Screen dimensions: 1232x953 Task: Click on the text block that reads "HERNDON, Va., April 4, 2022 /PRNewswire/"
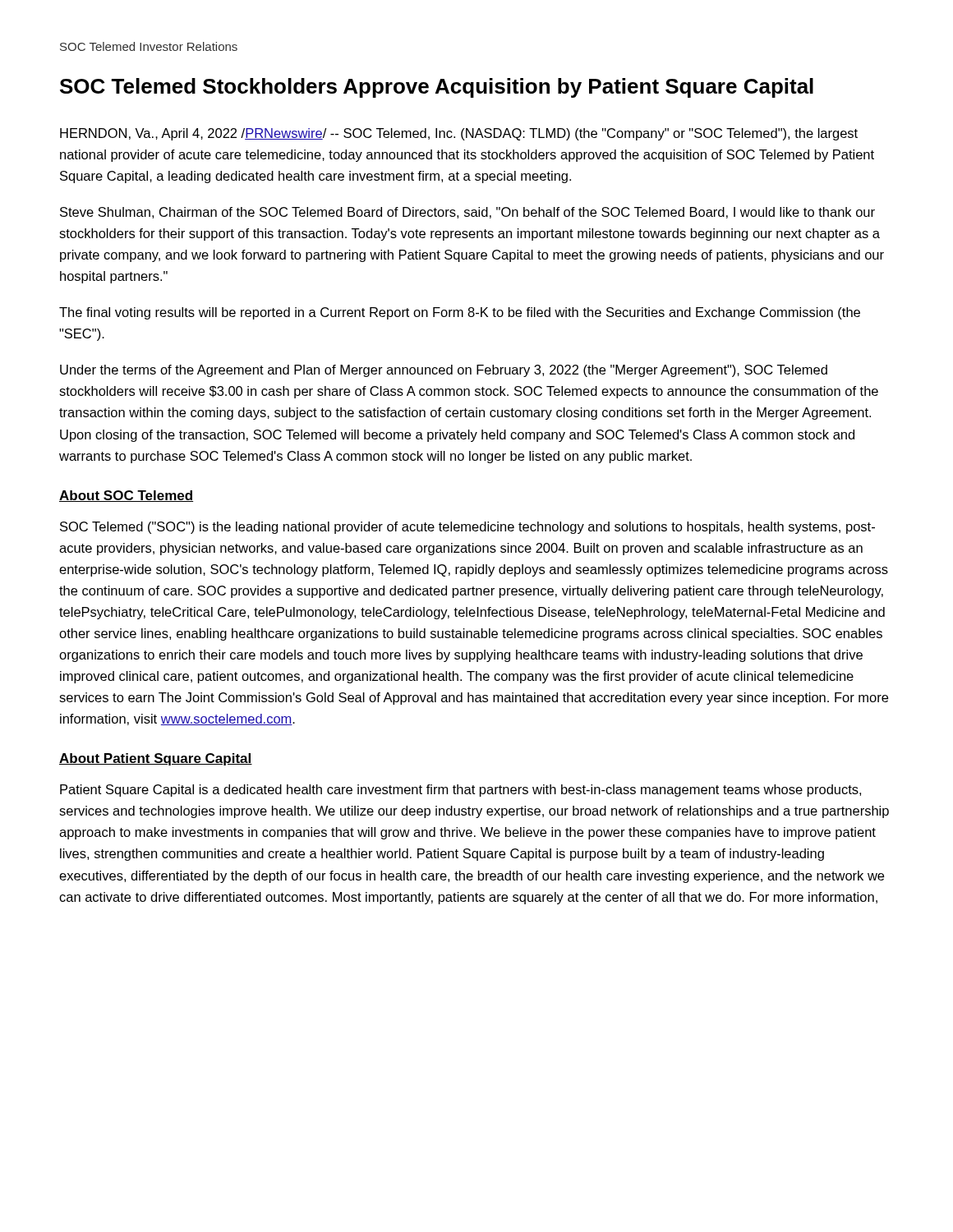pos(467,154)
